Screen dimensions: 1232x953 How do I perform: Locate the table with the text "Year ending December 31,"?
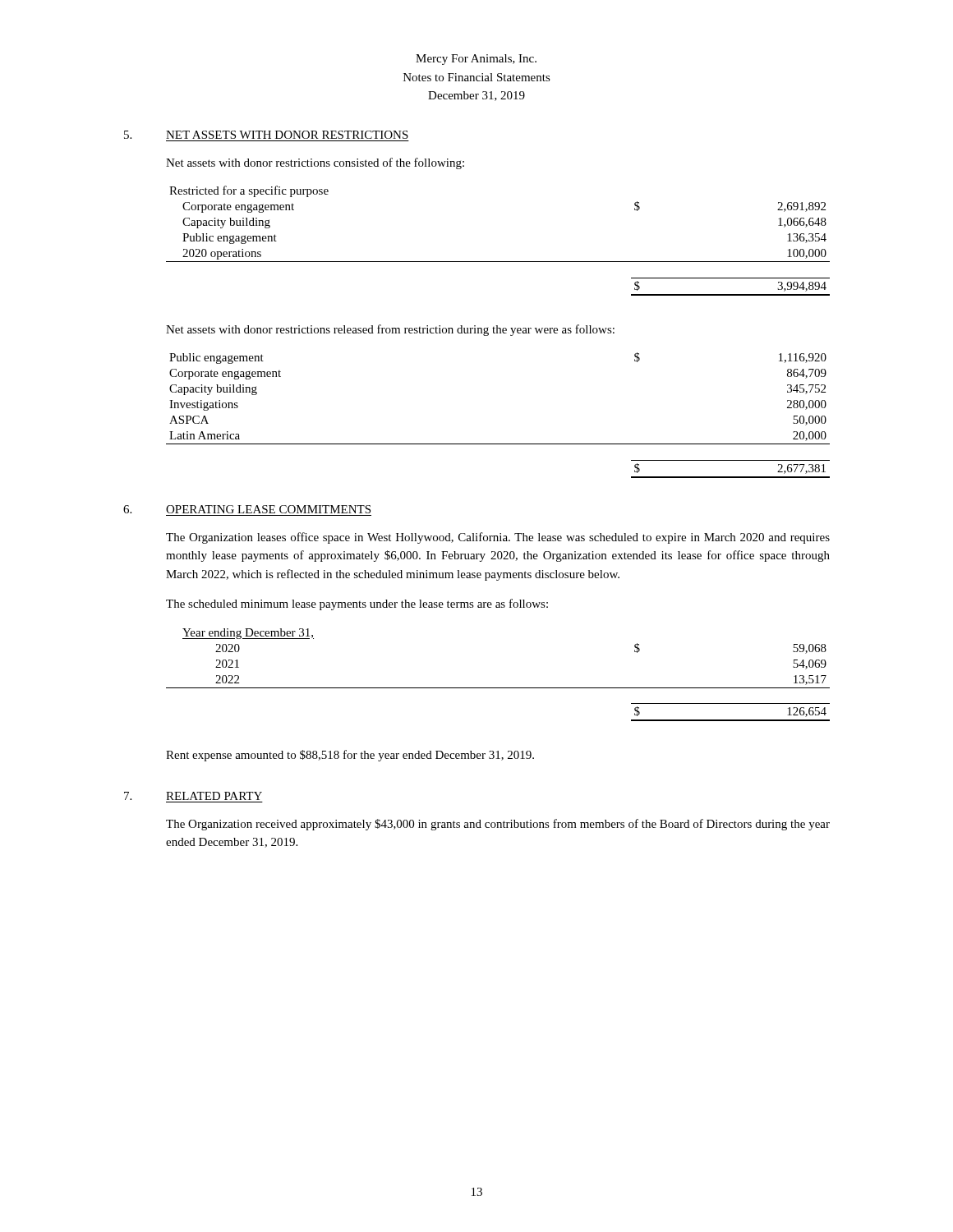click(x=498, y=673)
